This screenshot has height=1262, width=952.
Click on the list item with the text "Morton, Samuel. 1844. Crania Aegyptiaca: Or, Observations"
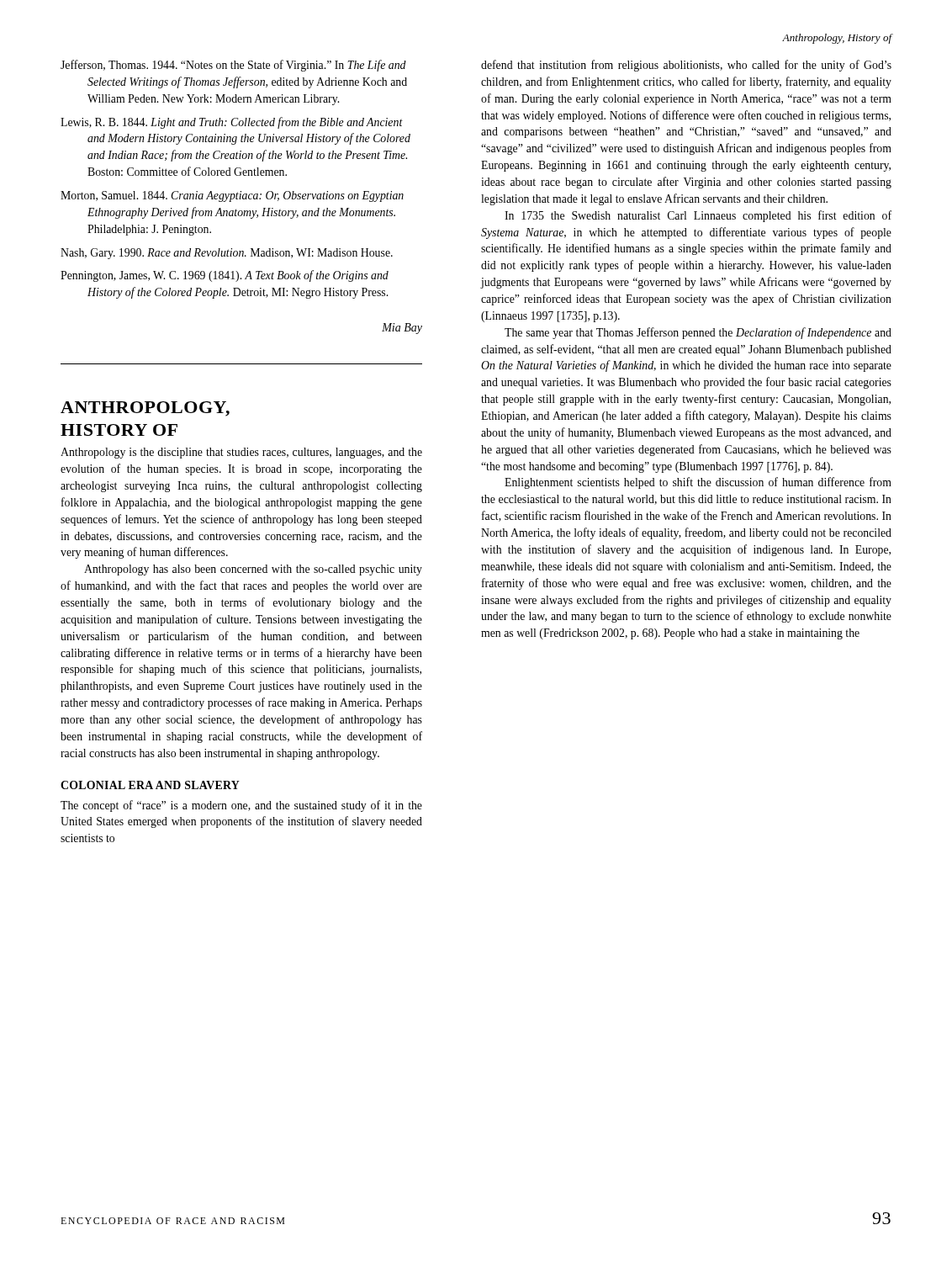pyautogui.click(x=232, y=212)
